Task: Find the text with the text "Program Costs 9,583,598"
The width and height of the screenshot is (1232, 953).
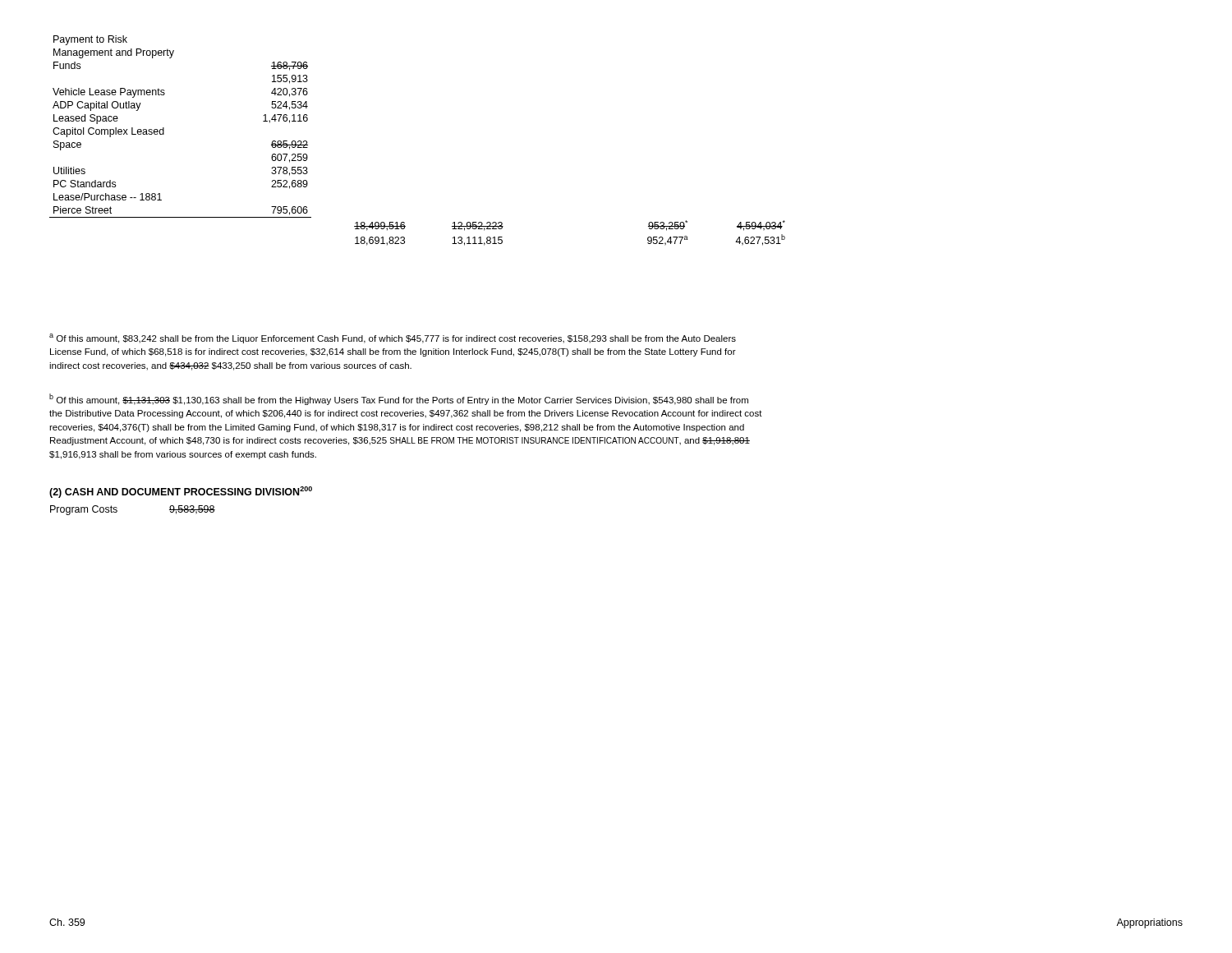Action: (x=79, y=510)
